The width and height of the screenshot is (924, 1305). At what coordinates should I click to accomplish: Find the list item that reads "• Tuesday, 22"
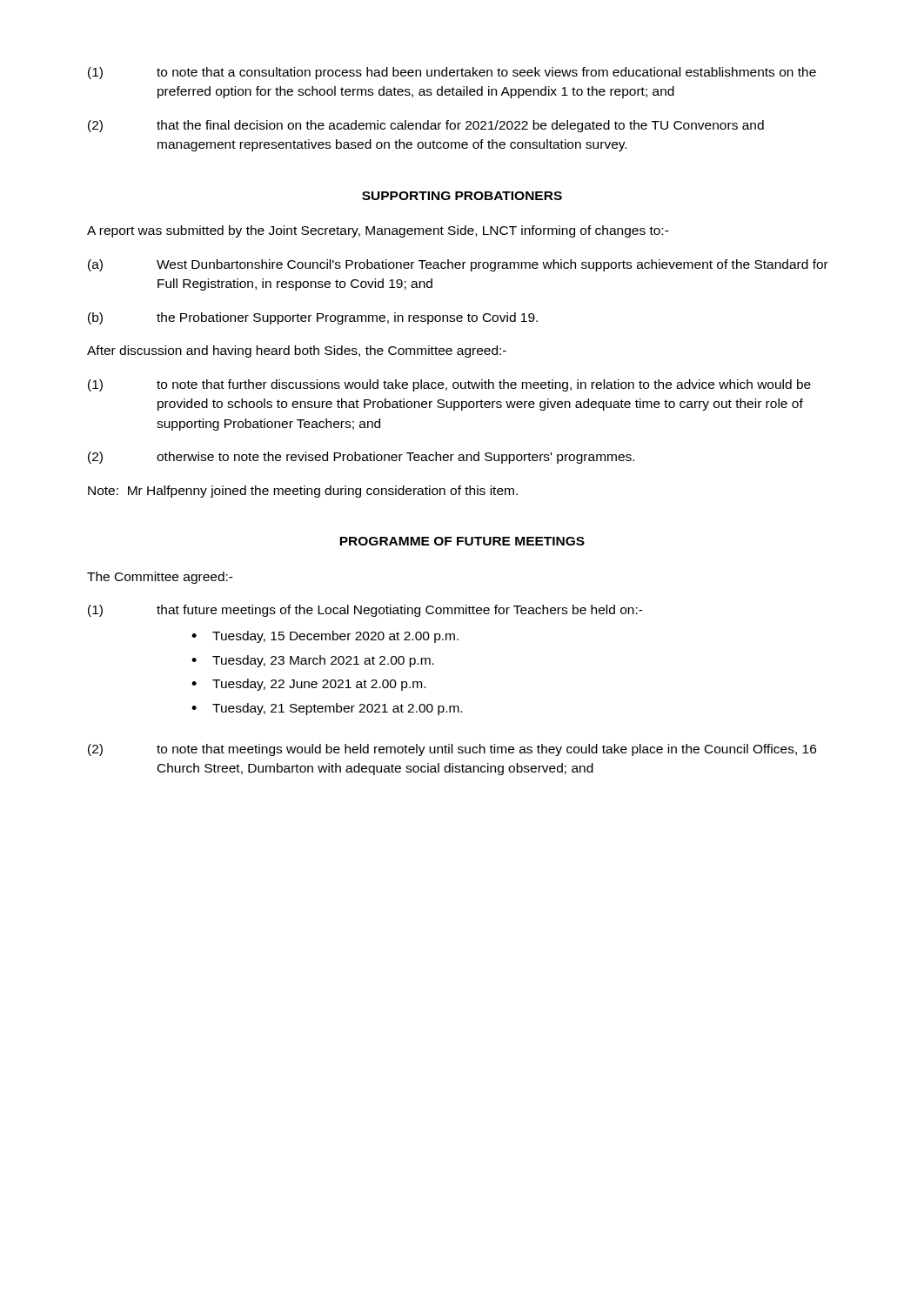[x=309, y=685]
